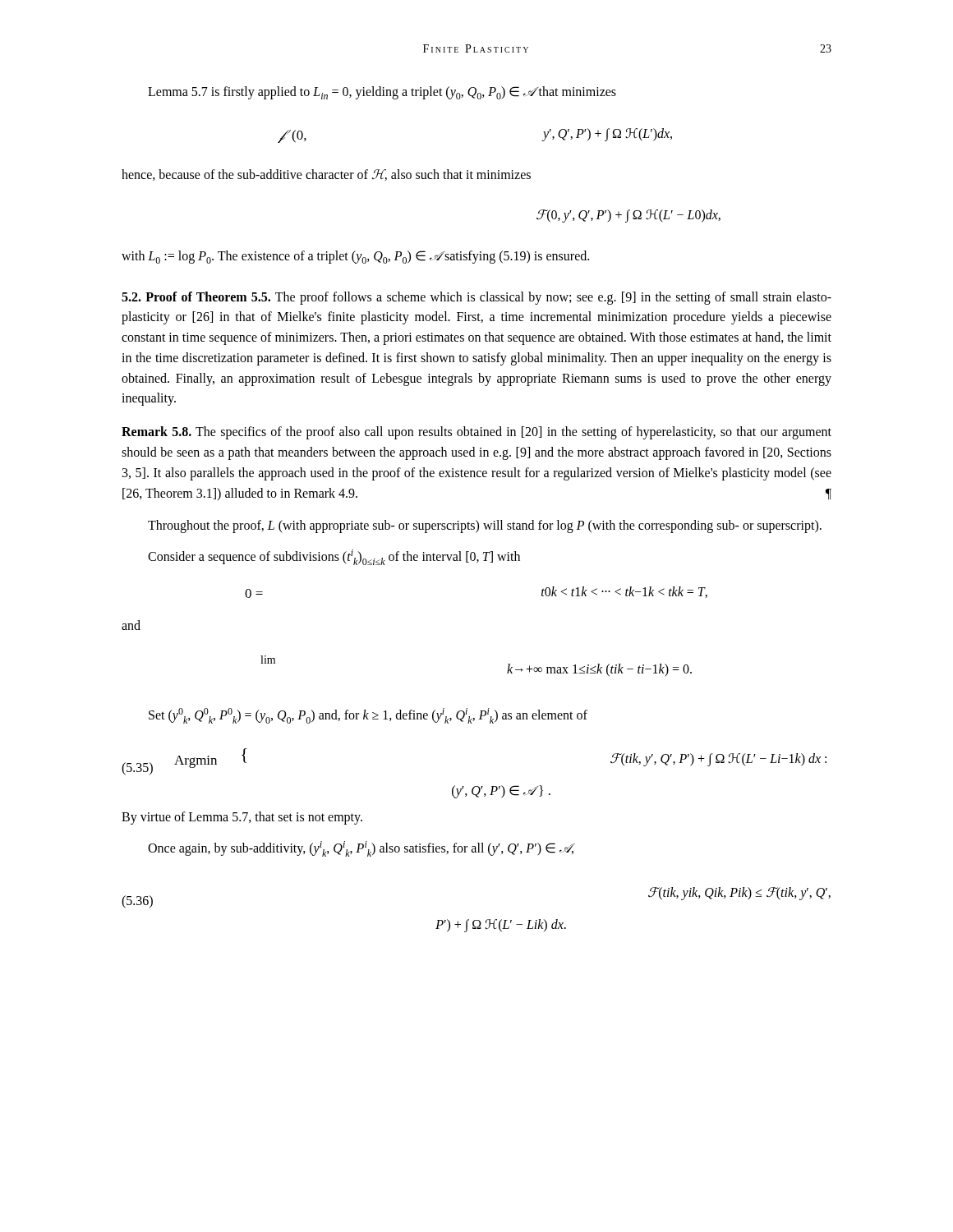Locate the element starting "Lemma 5.7 is firstly applied"
The image size is (953, 1232).
476,93
